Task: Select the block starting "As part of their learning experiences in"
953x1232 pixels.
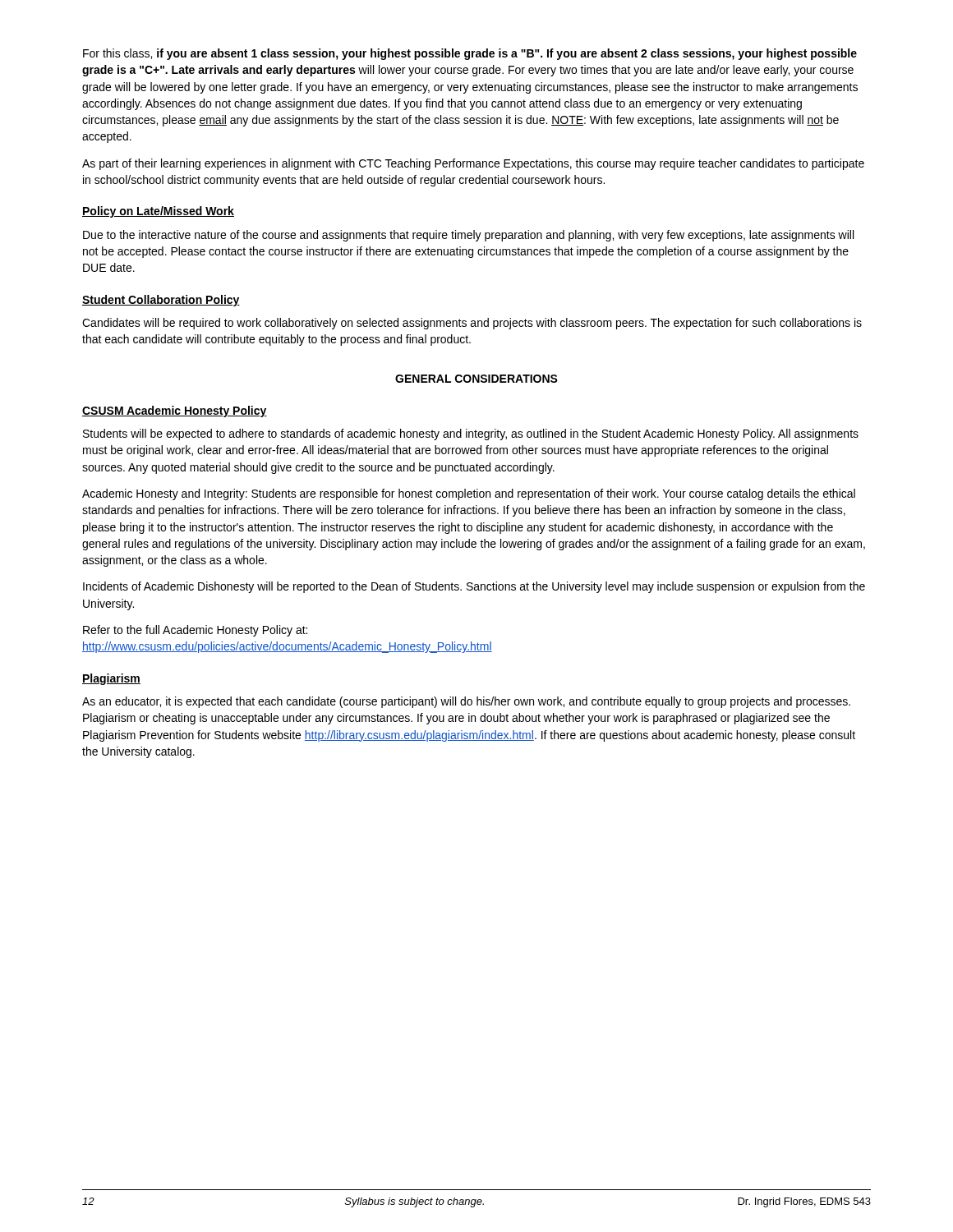Action: 476,172
